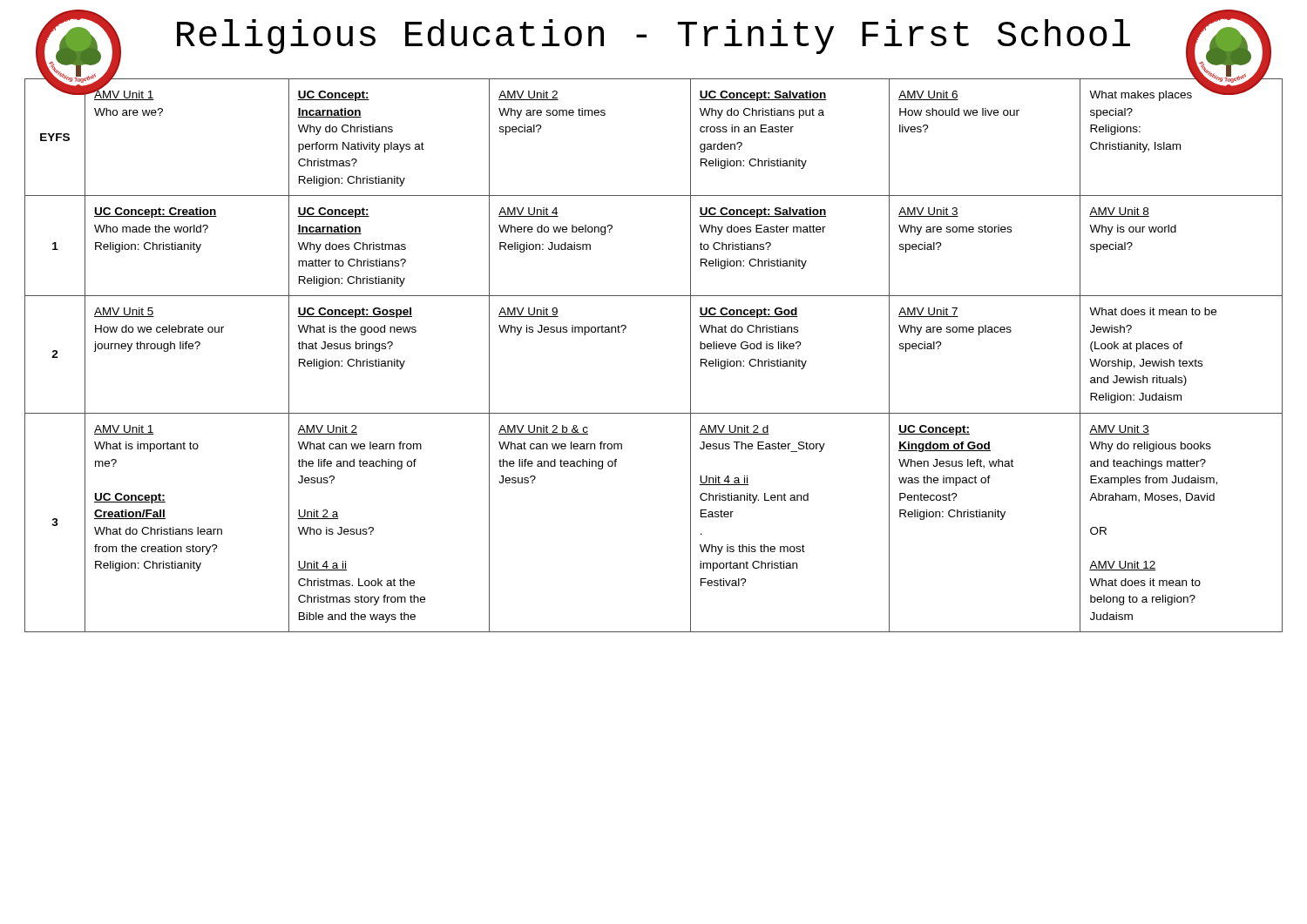
Task: Click the title that begins "Religious Education - Trinity"
Action: point(654,37)
